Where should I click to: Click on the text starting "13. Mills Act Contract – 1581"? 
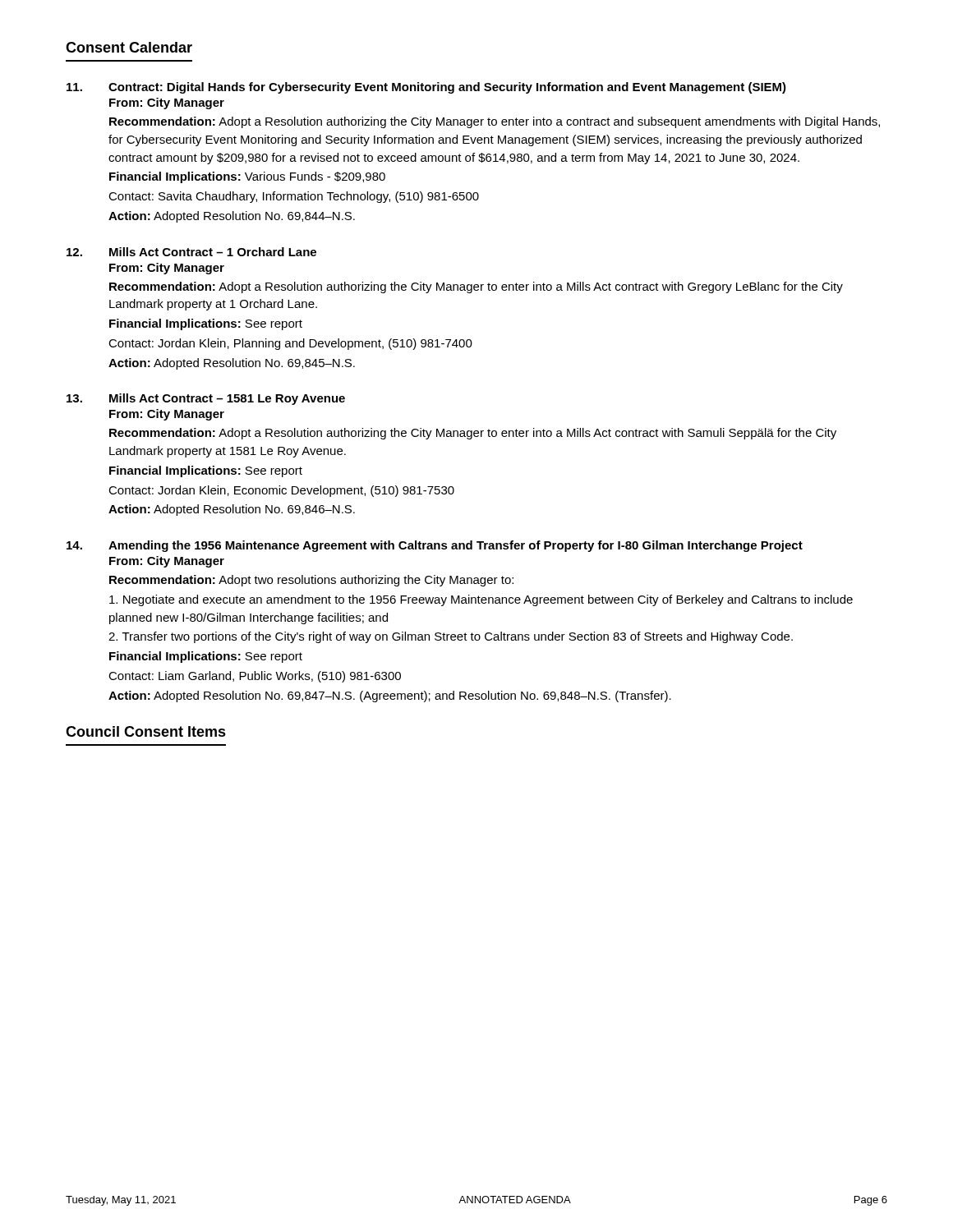(x=206, y=399)
